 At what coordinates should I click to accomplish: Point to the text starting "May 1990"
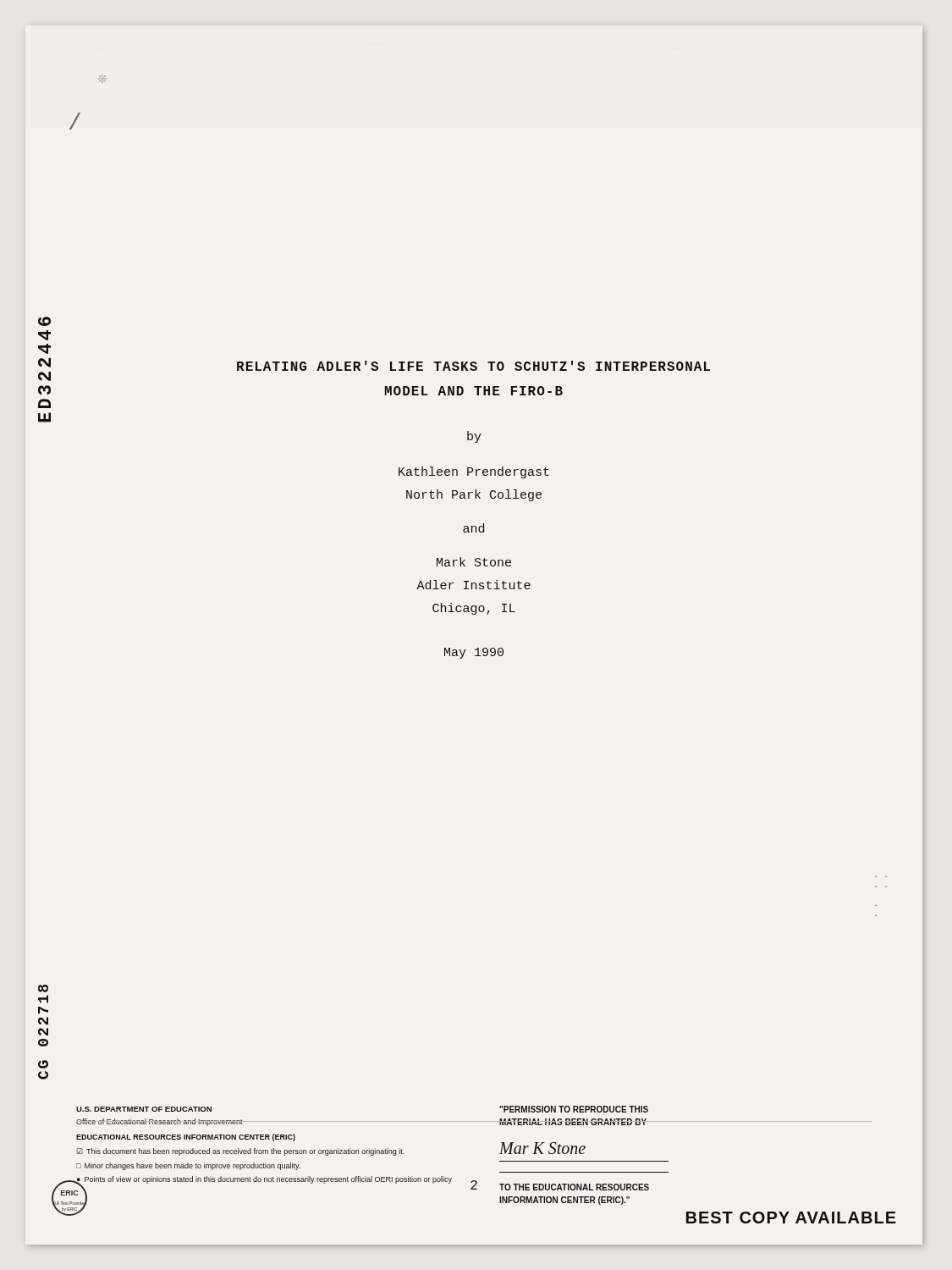tap(474, 653)
